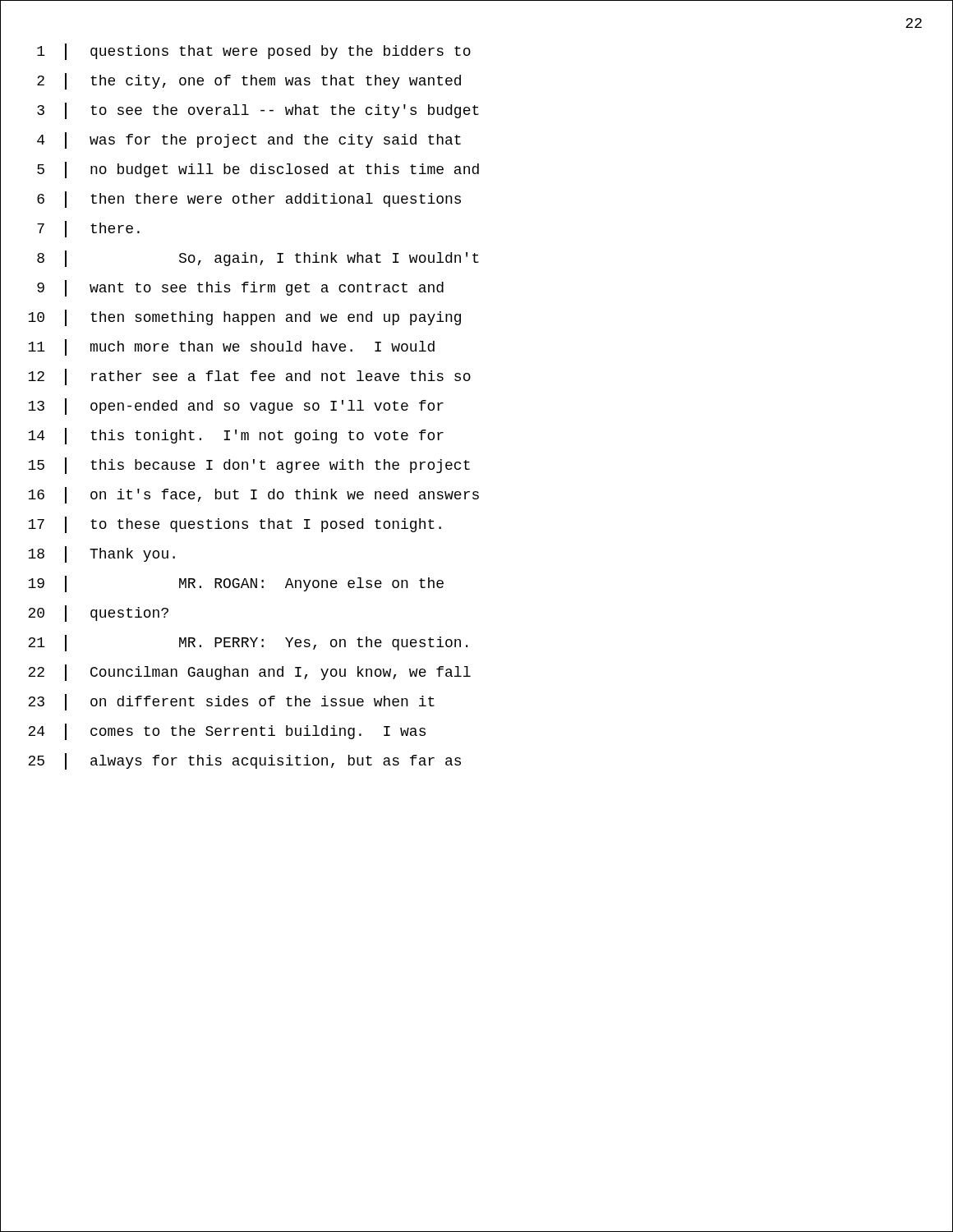Click the passage that begins "10 then something happen and we end"
Viewport: 953px width, 1232px height.
pos(232,318)
